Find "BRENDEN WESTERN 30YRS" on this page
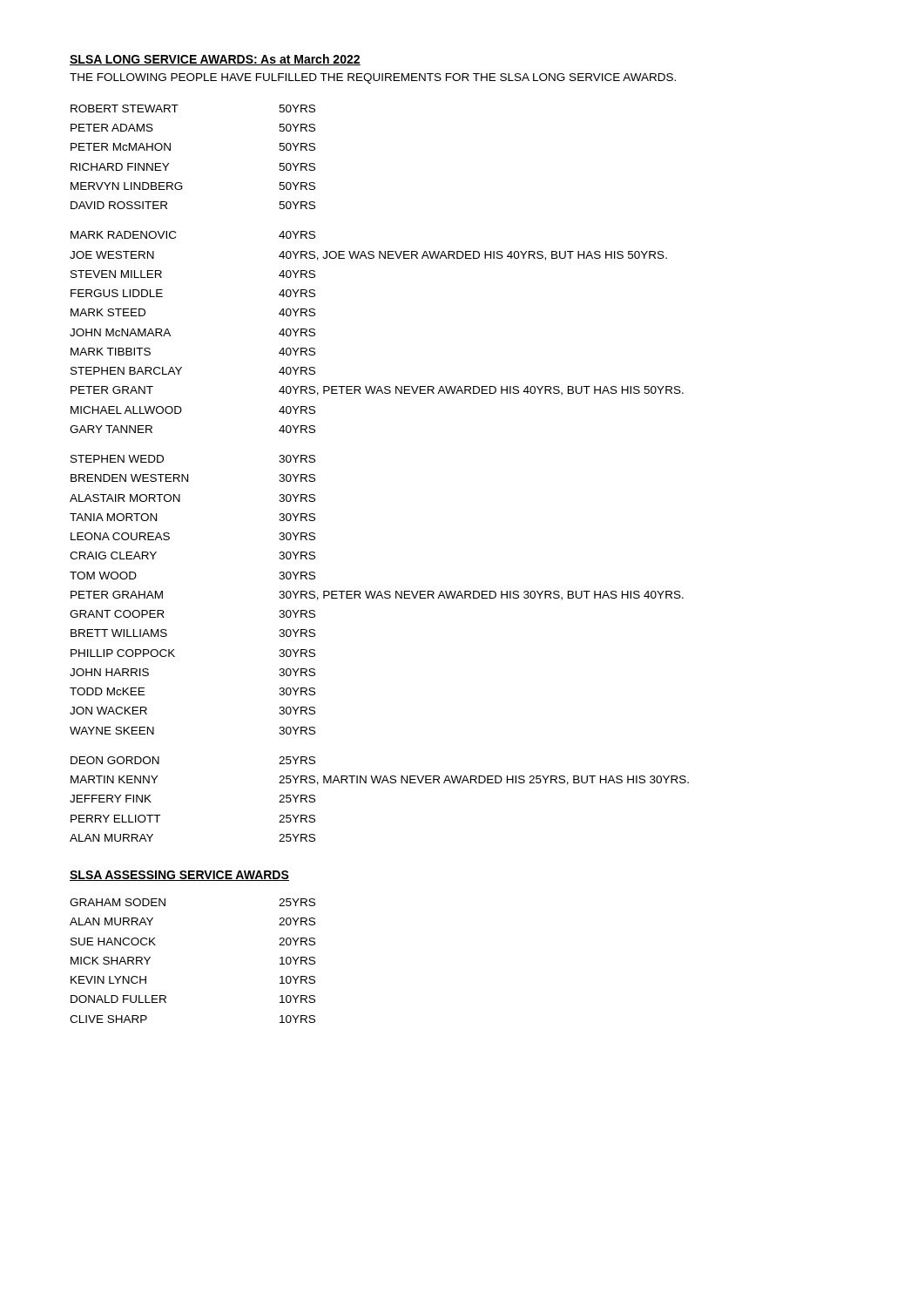The height and width of the screenshot is (1307, 924). (122, 478)
